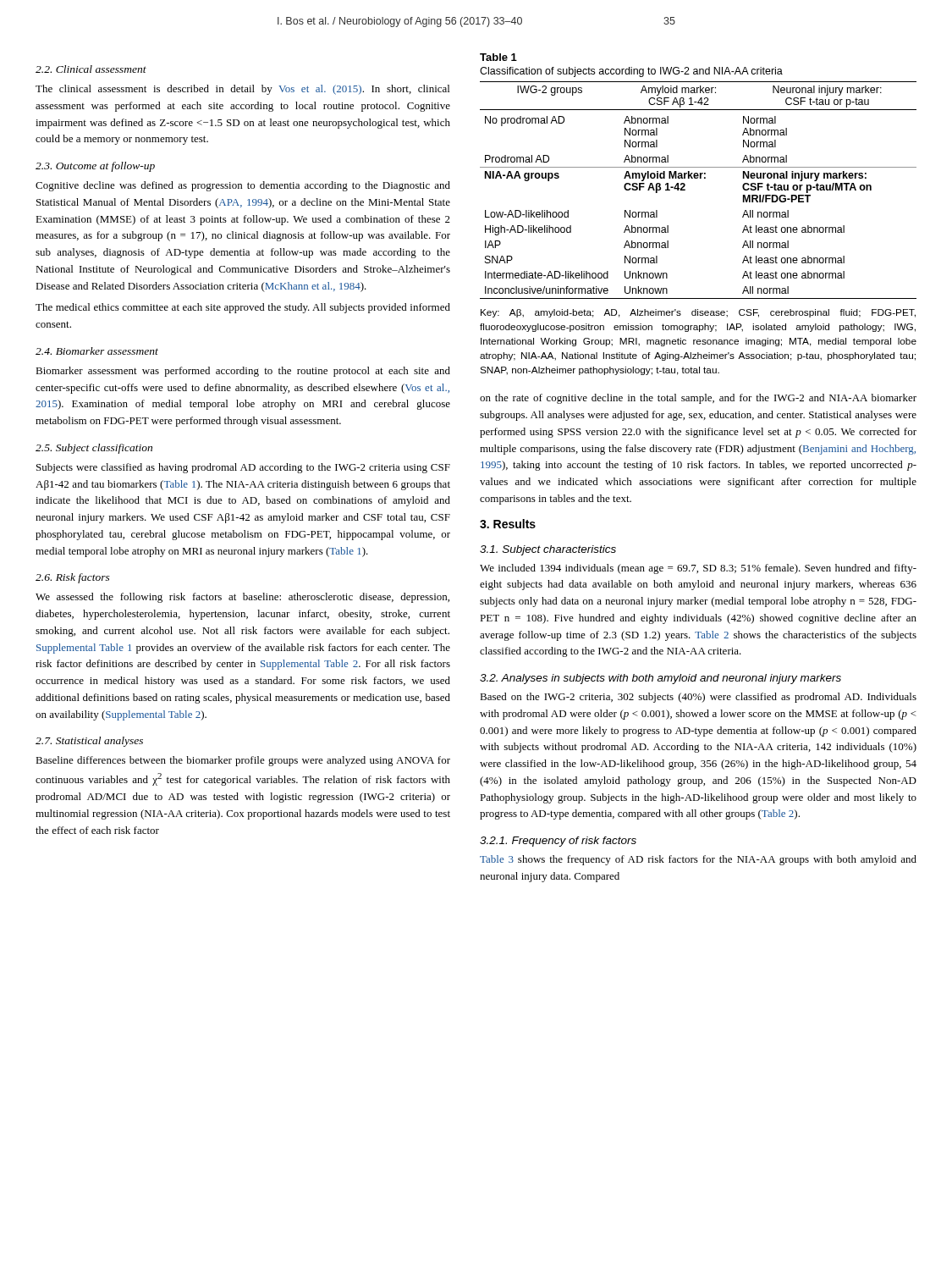
Task: Select the section header that reads "2.3. Outcome at follow-up"
Action: (95, 165)
